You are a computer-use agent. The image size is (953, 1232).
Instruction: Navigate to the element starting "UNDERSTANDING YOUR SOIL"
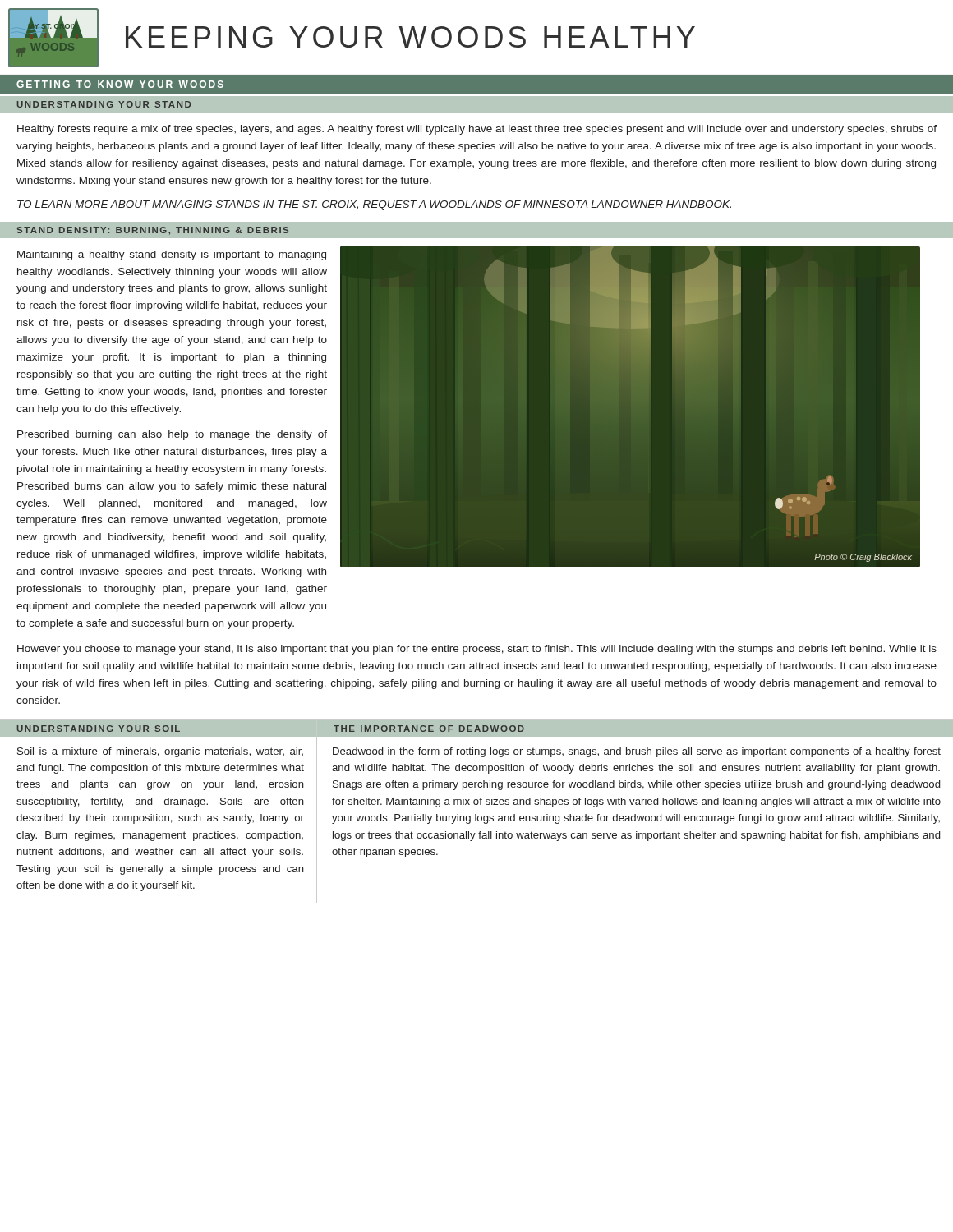[x=99, y=728]
